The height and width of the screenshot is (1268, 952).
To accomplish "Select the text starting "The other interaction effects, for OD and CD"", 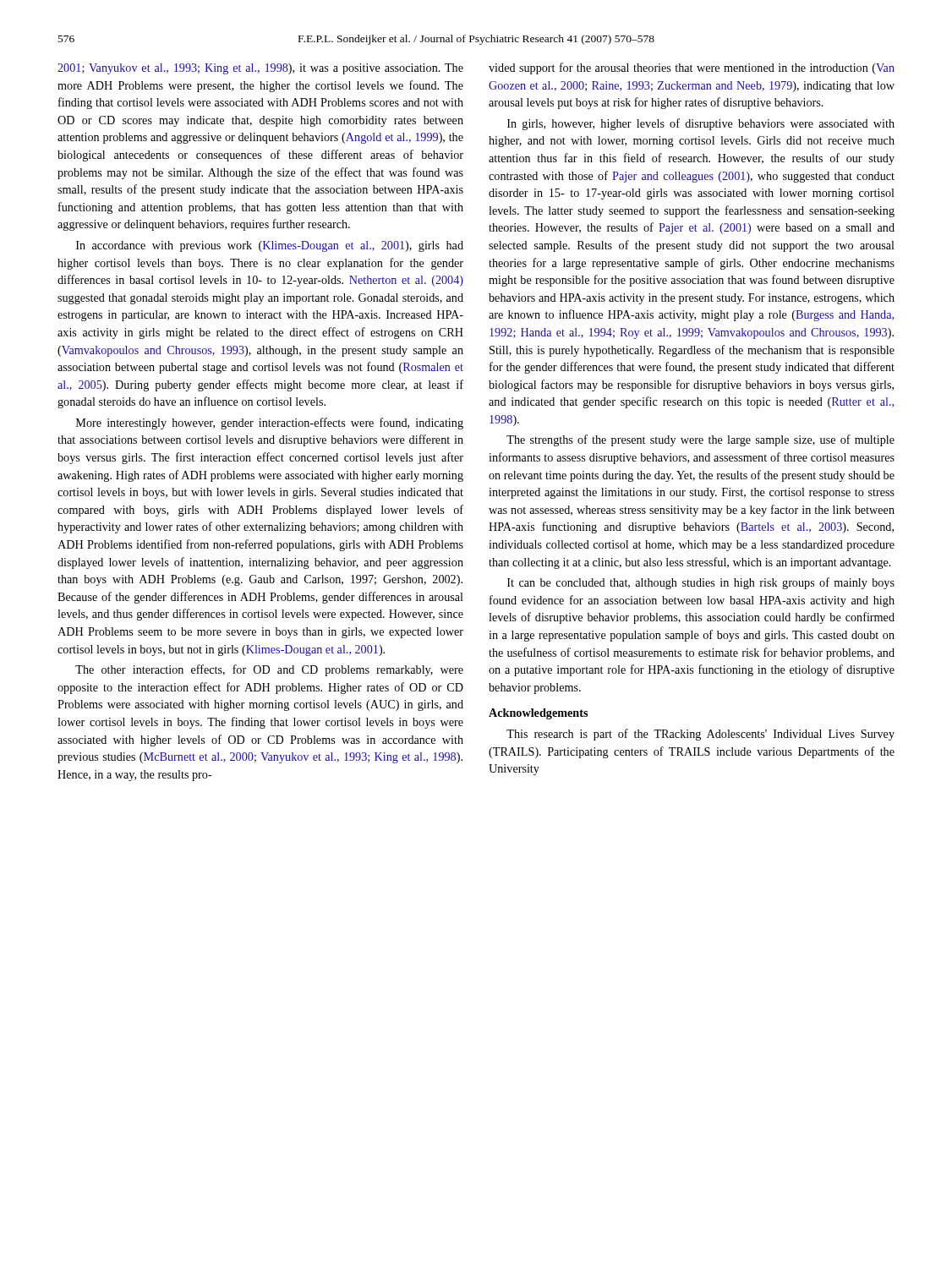I will pos(260,722).
